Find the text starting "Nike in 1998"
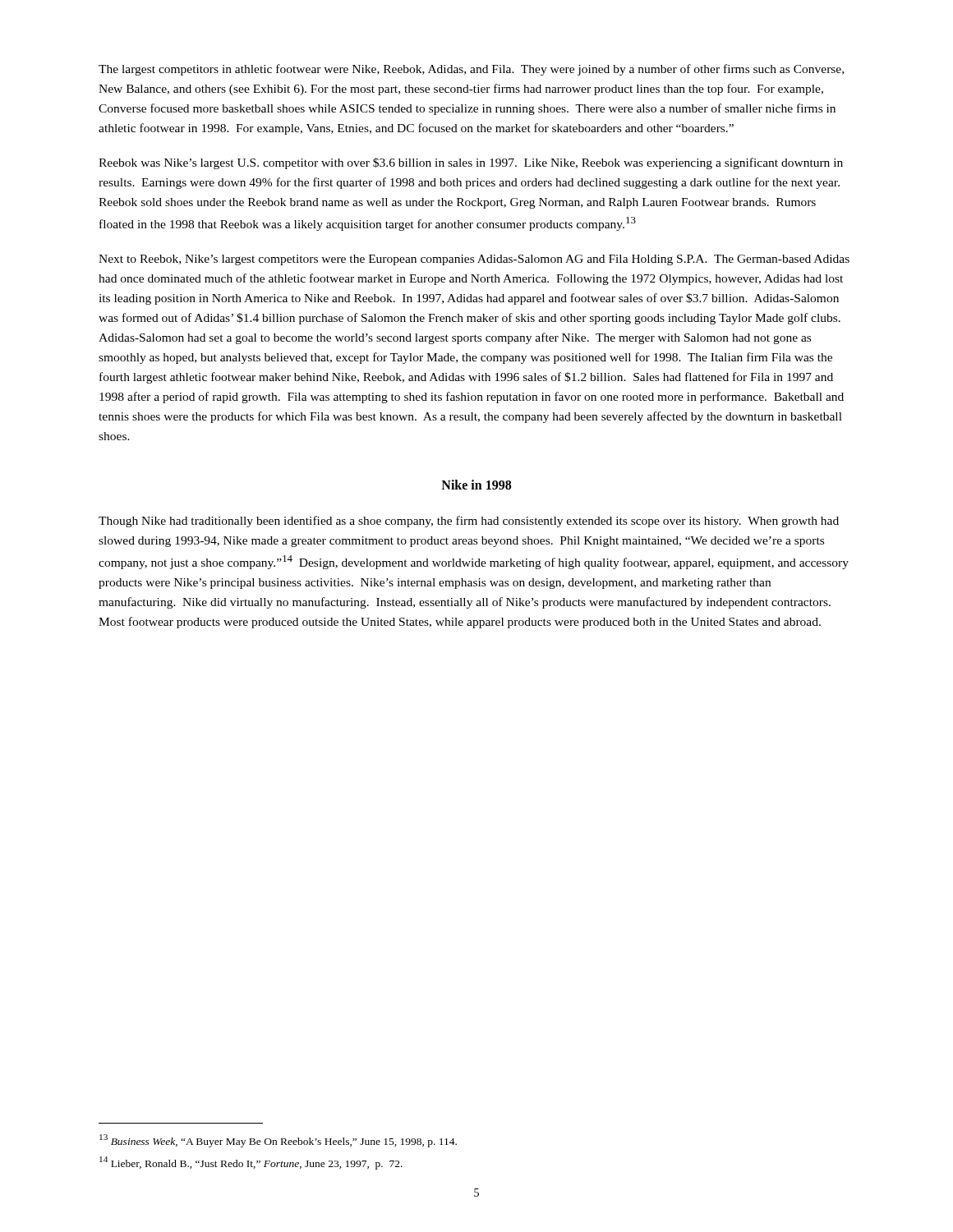 coord(476,485)
